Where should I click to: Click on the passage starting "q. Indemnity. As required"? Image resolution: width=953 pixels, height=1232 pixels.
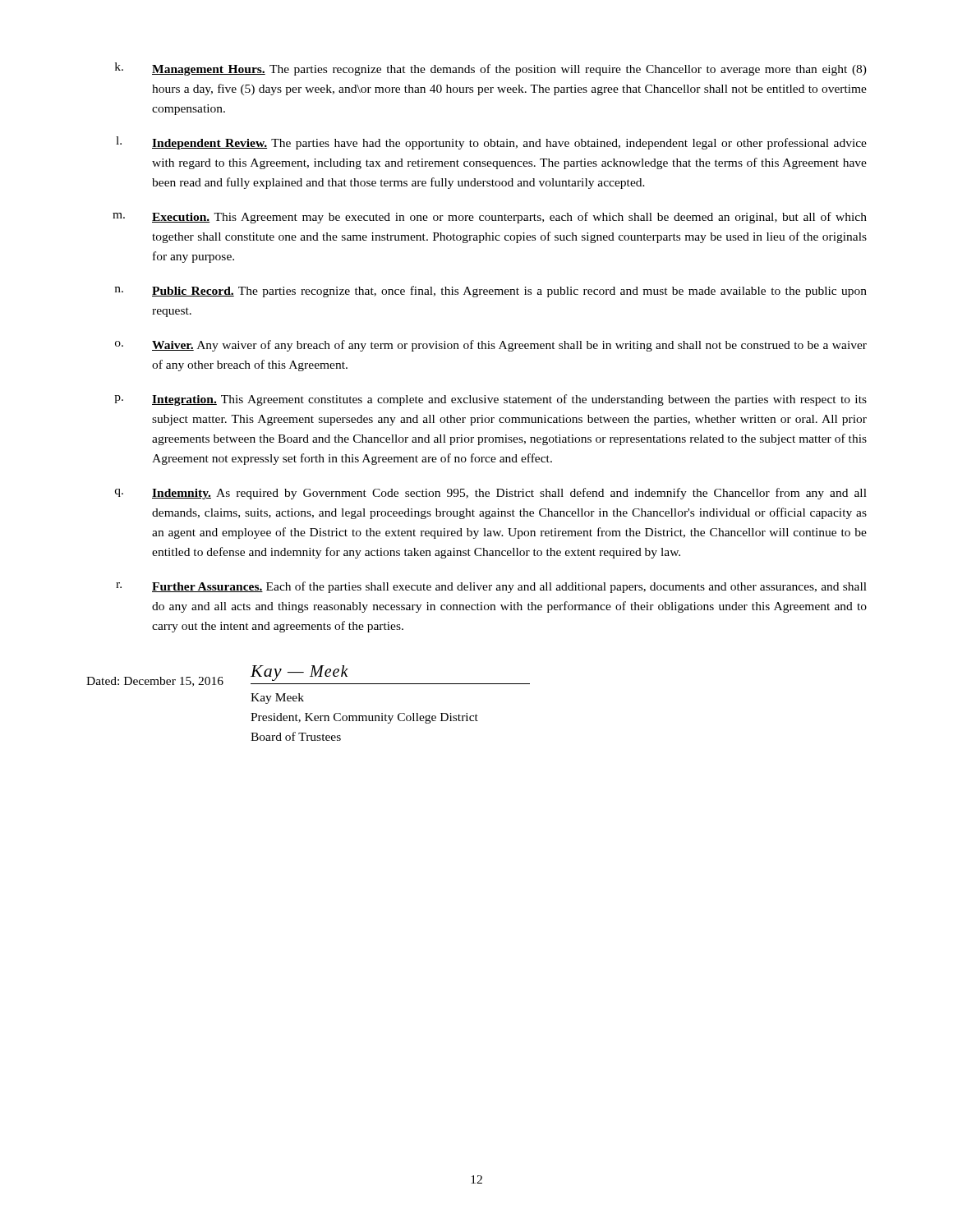tap(476, 523)
